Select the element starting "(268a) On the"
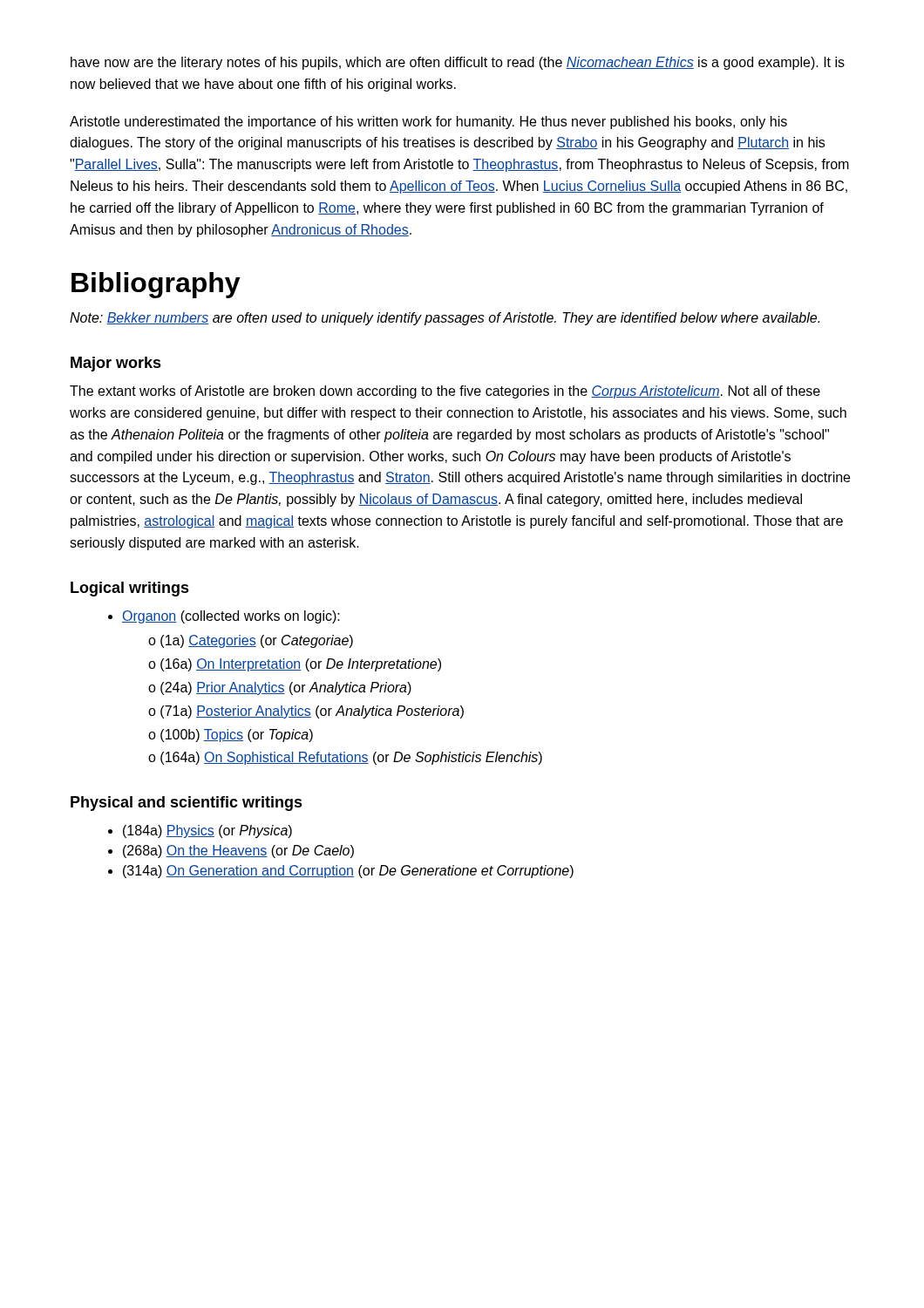This screenshot has width=924, height=1308. (x=238, y=852)
